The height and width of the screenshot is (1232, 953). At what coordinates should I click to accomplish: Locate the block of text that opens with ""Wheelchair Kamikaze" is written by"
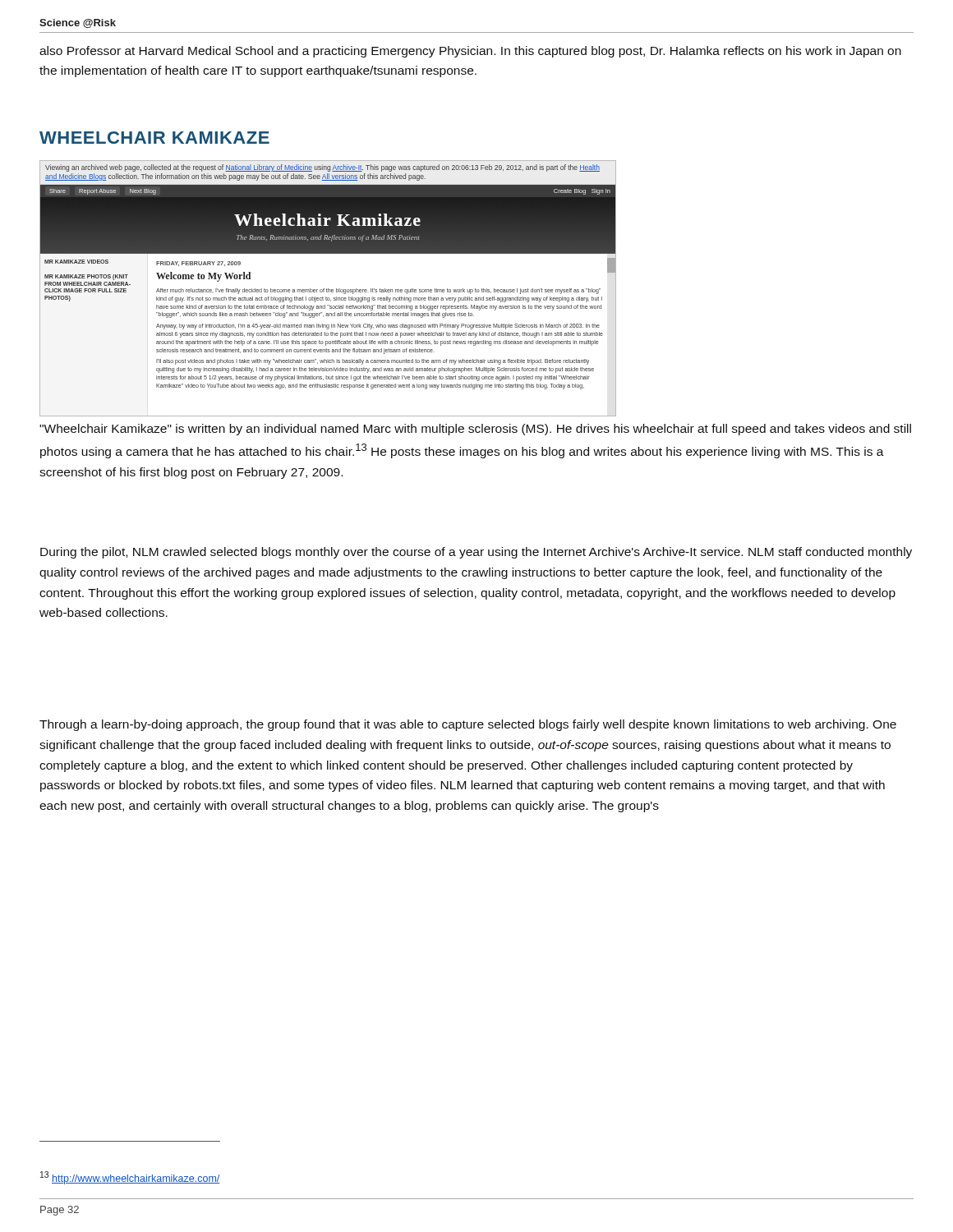pyautogui.click(x=476, y=450)
